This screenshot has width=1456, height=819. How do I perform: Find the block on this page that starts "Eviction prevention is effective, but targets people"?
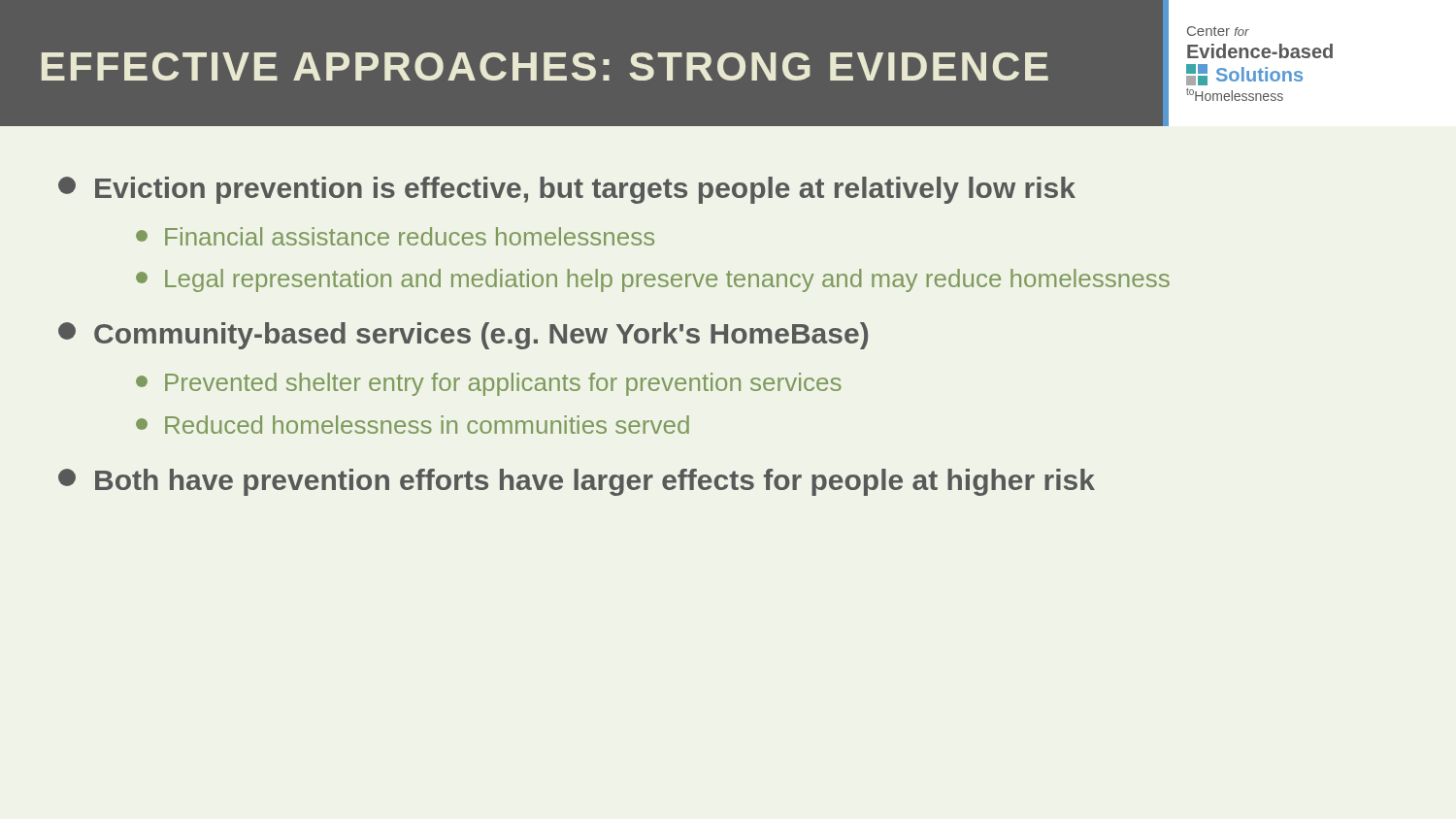point(567,188)
